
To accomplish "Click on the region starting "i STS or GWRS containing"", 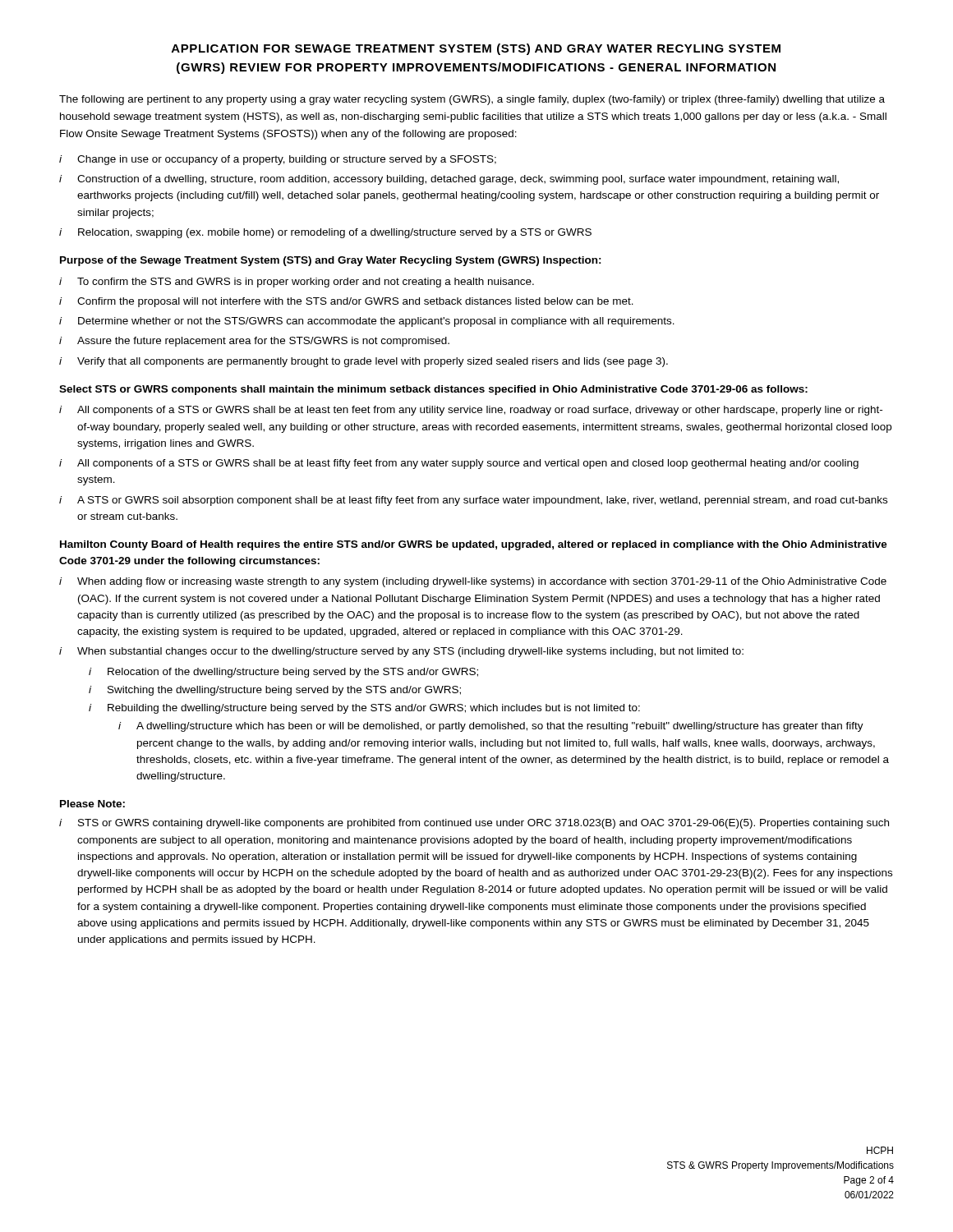I will point(476,881).
